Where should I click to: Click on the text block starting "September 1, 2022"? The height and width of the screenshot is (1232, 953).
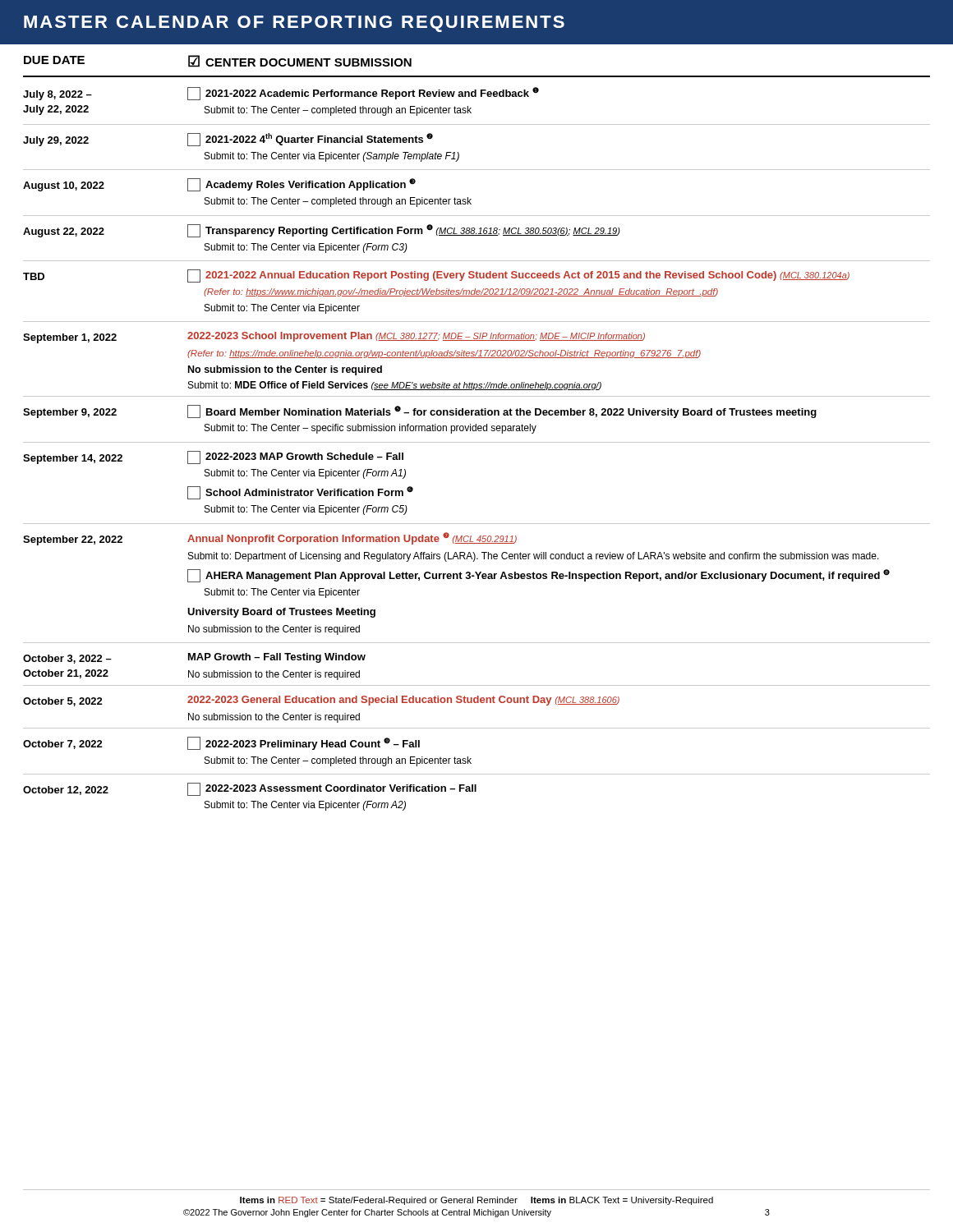coord(70,337)
